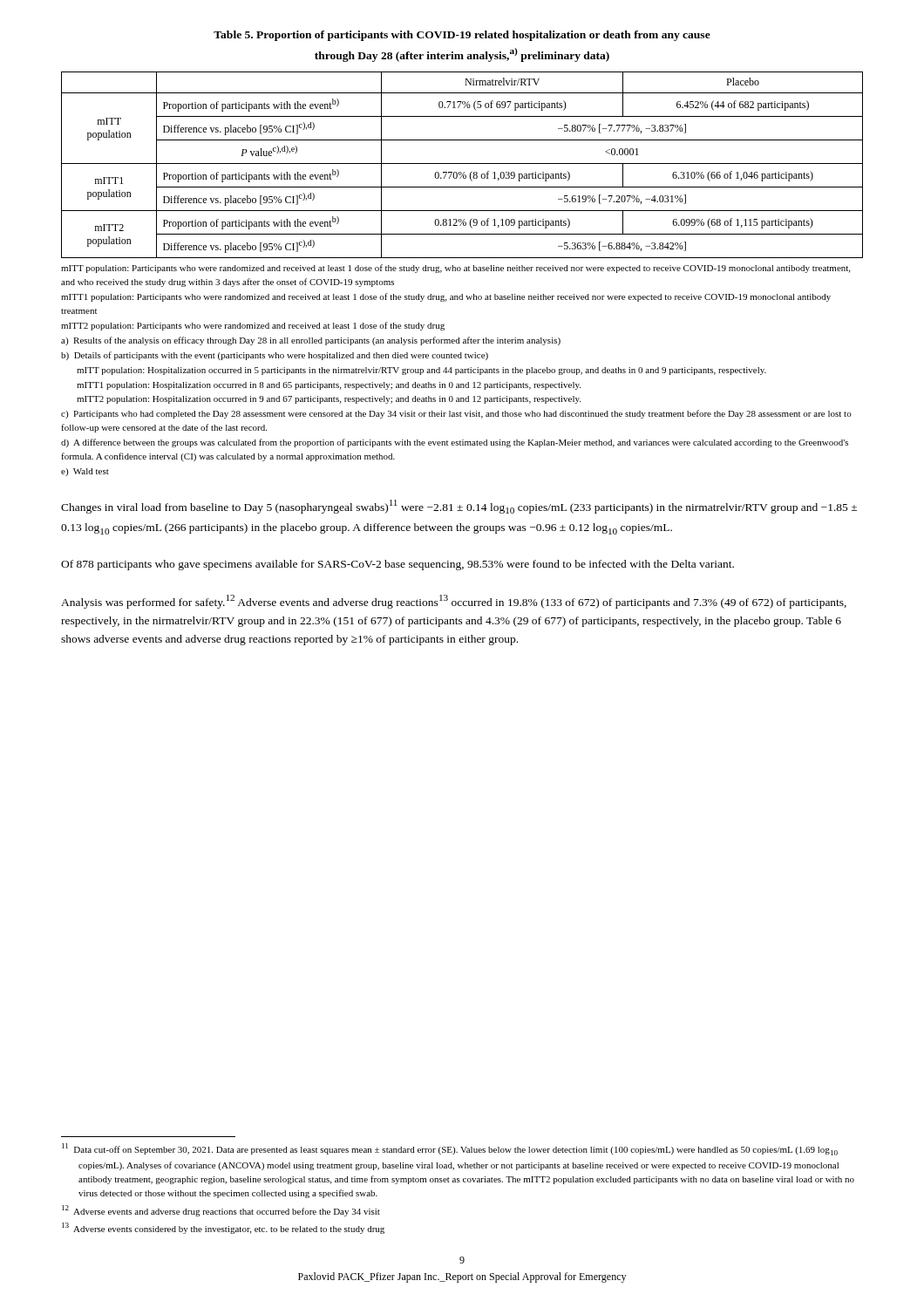Point to the block starting "Of 878 participants who gave specimens available for"
The width and height of the screenshot is (924, 1308).
(398, 564)
